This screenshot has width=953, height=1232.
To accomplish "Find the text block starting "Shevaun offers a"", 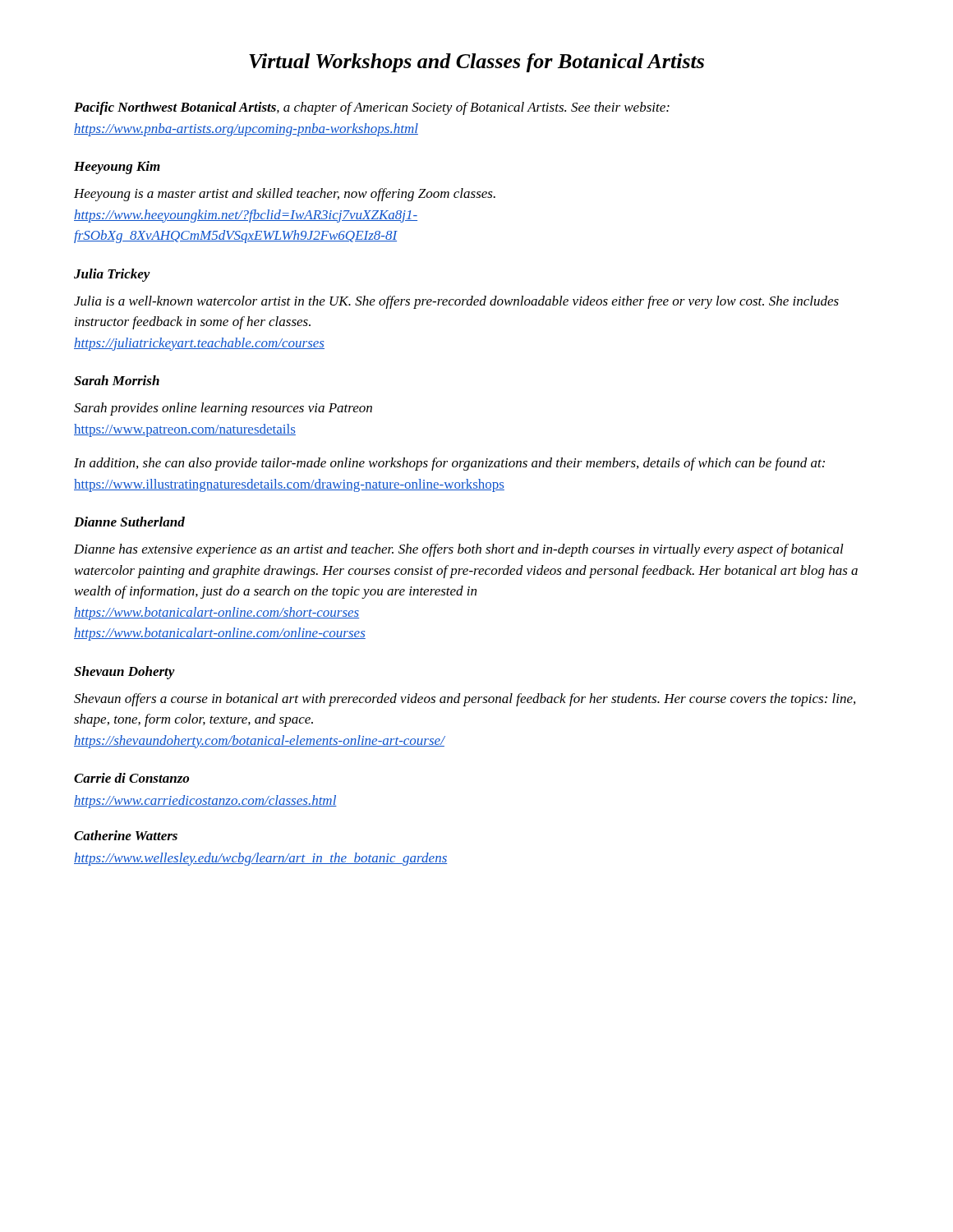I will (465, 700).
